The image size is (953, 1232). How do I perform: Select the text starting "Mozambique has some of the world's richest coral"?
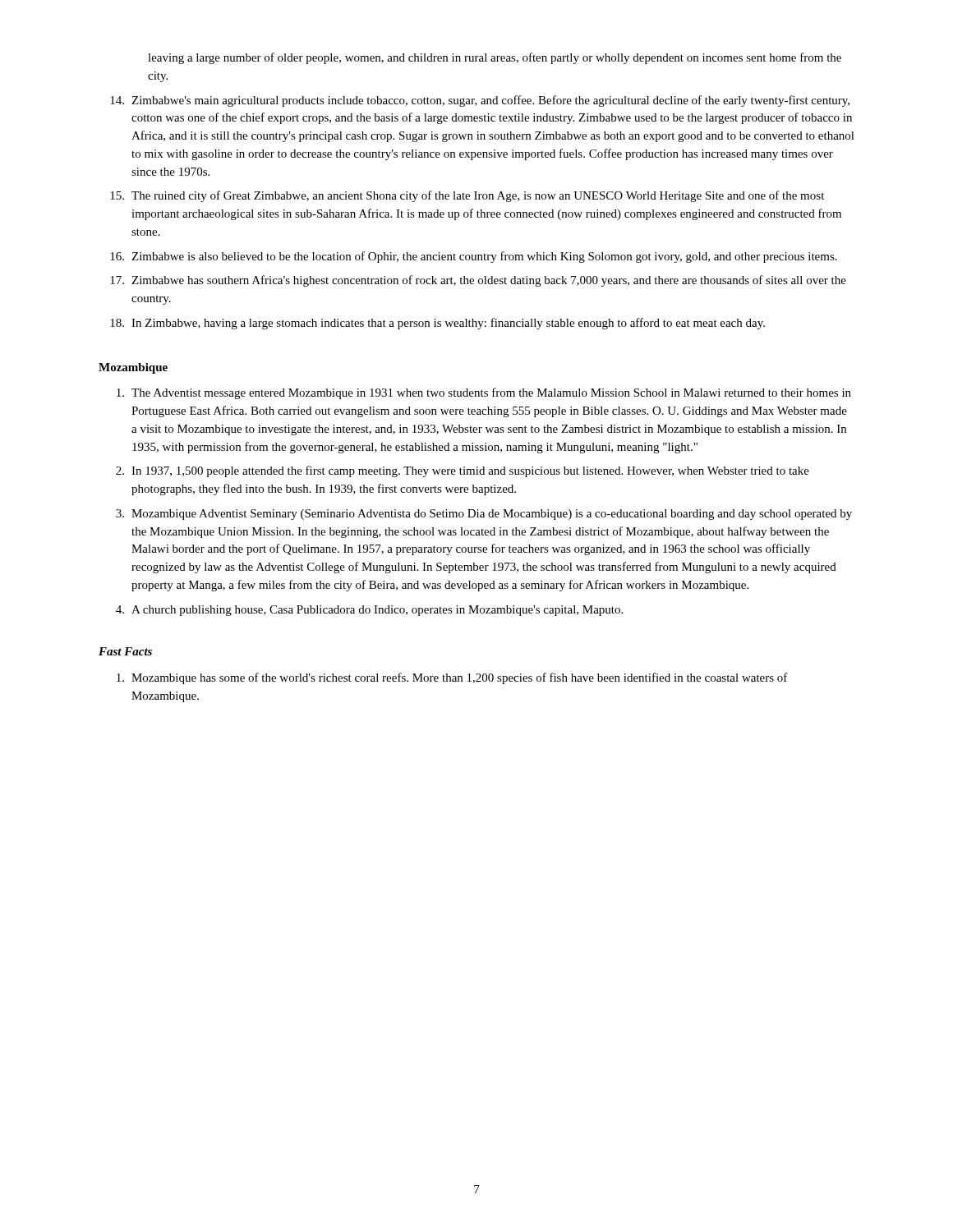click(x=476, y=687)
